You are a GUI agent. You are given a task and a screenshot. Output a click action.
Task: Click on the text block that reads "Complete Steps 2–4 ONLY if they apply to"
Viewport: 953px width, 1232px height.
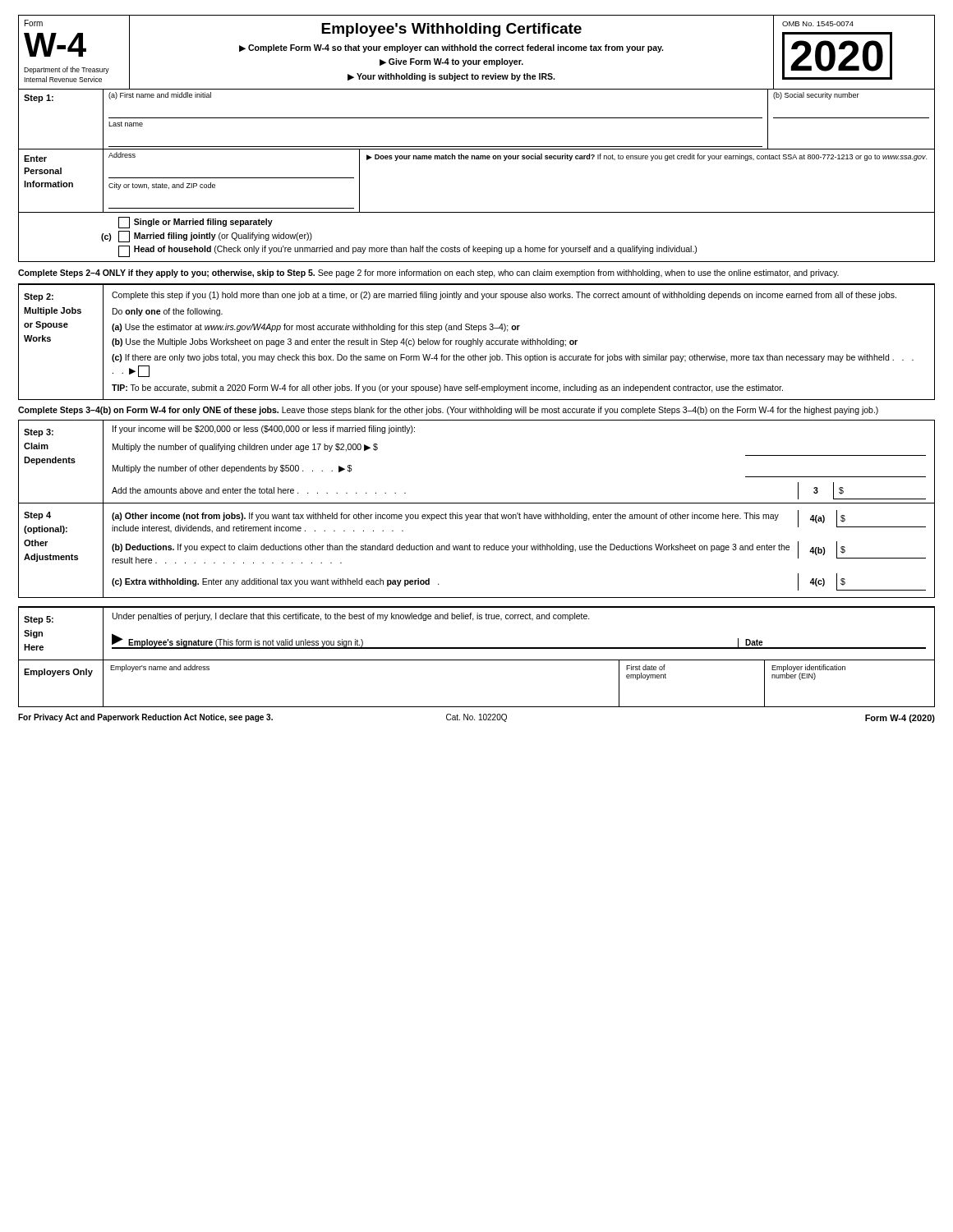(x=429, y=273)
